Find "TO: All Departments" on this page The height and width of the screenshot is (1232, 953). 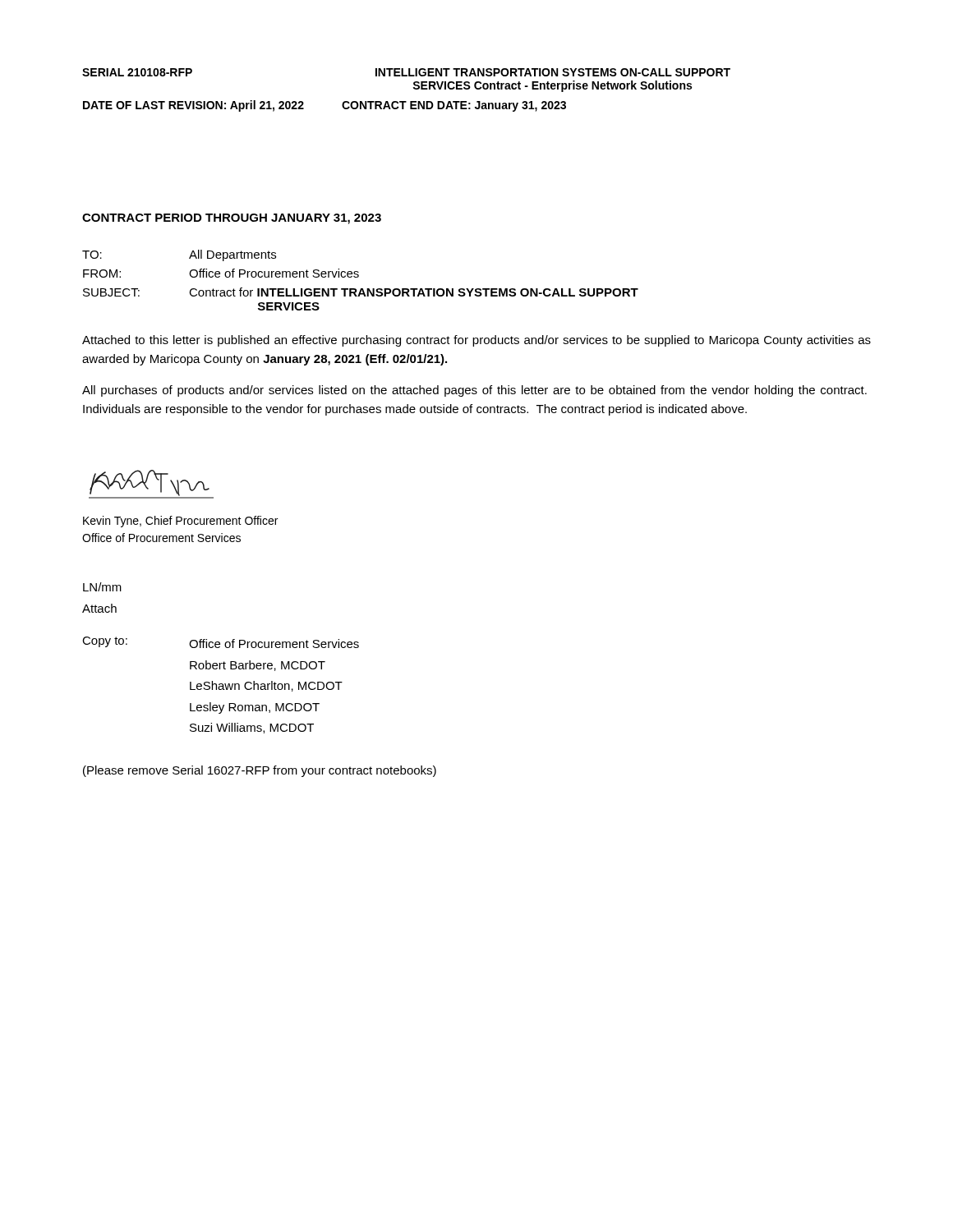(x=179, y=254)
